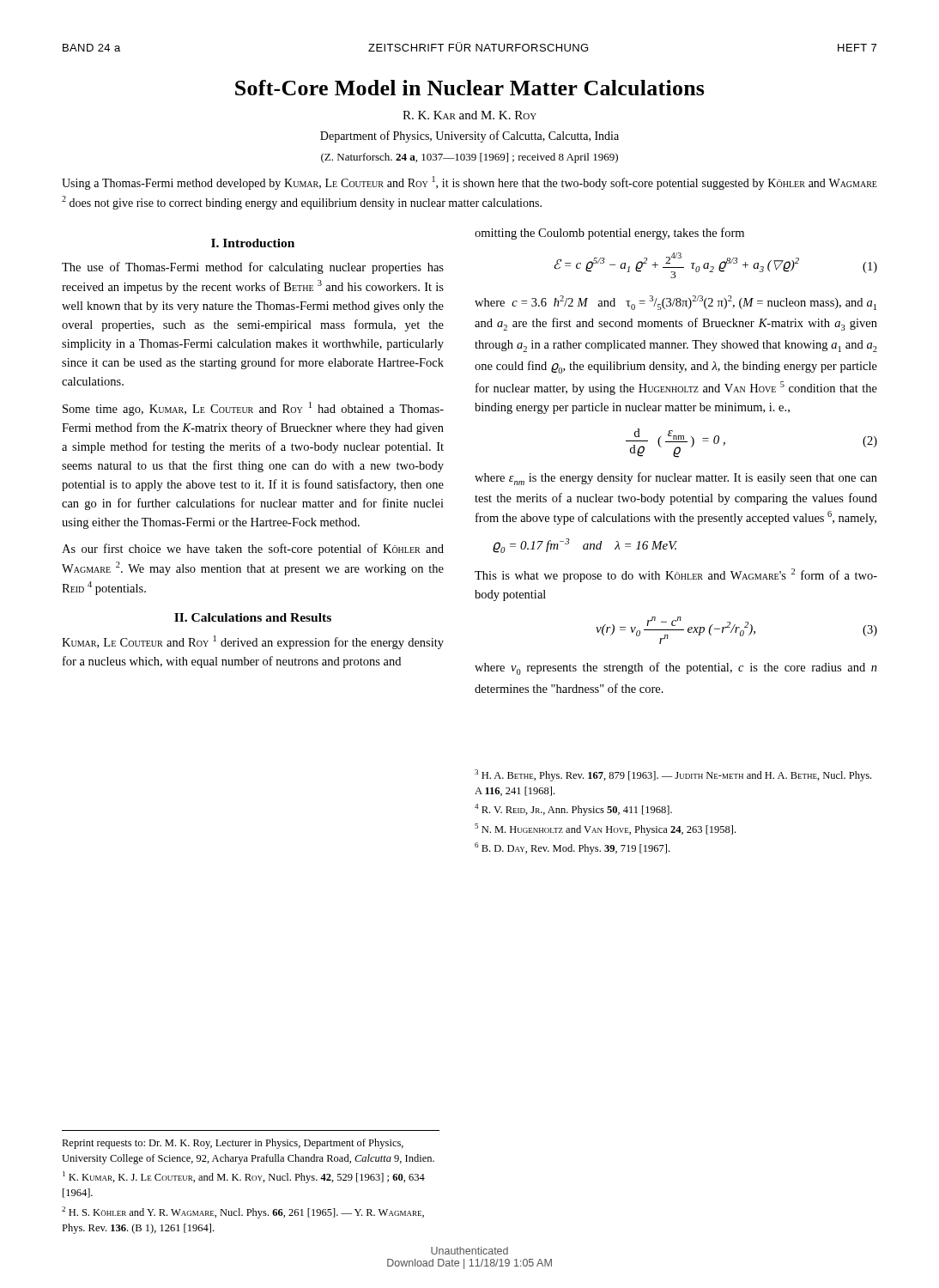939x1288 pixels.
Task: Find the passage starting "where εnm is the energy density"
Action: click(x=676, y=497)
